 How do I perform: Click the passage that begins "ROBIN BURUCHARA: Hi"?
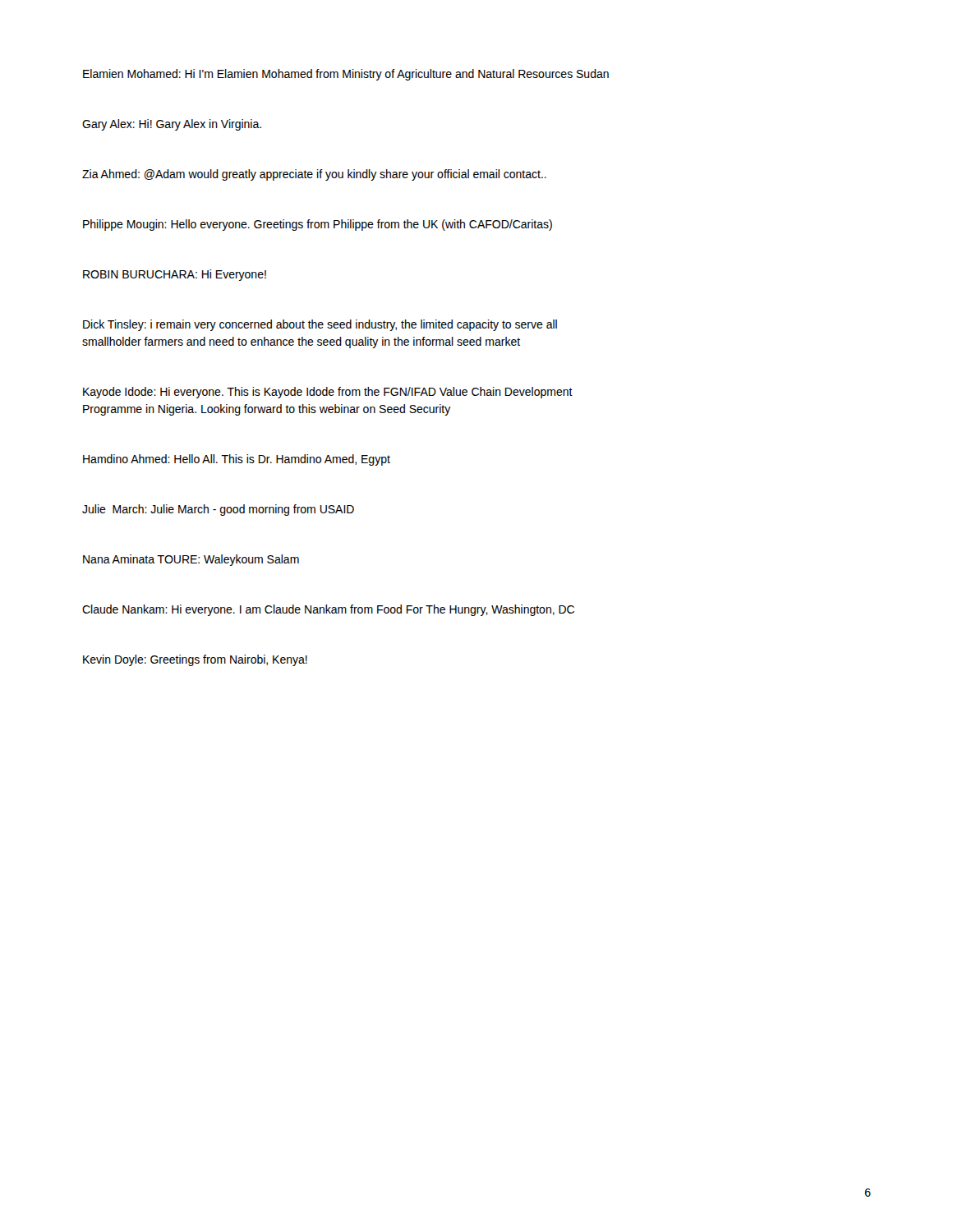click(174, 274)
